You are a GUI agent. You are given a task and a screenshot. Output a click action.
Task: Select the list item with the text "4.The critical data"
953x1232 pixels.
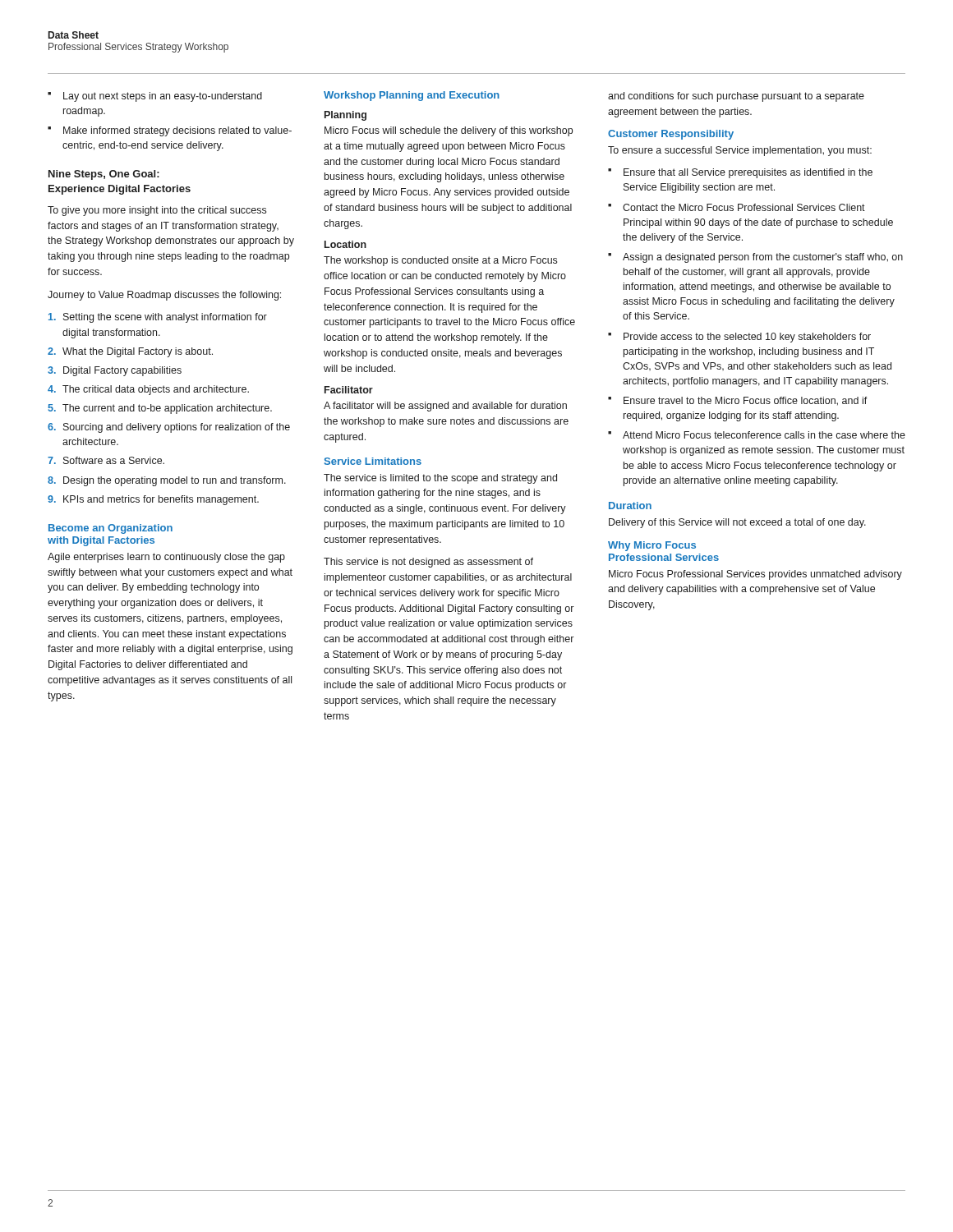tap(149, 389)
